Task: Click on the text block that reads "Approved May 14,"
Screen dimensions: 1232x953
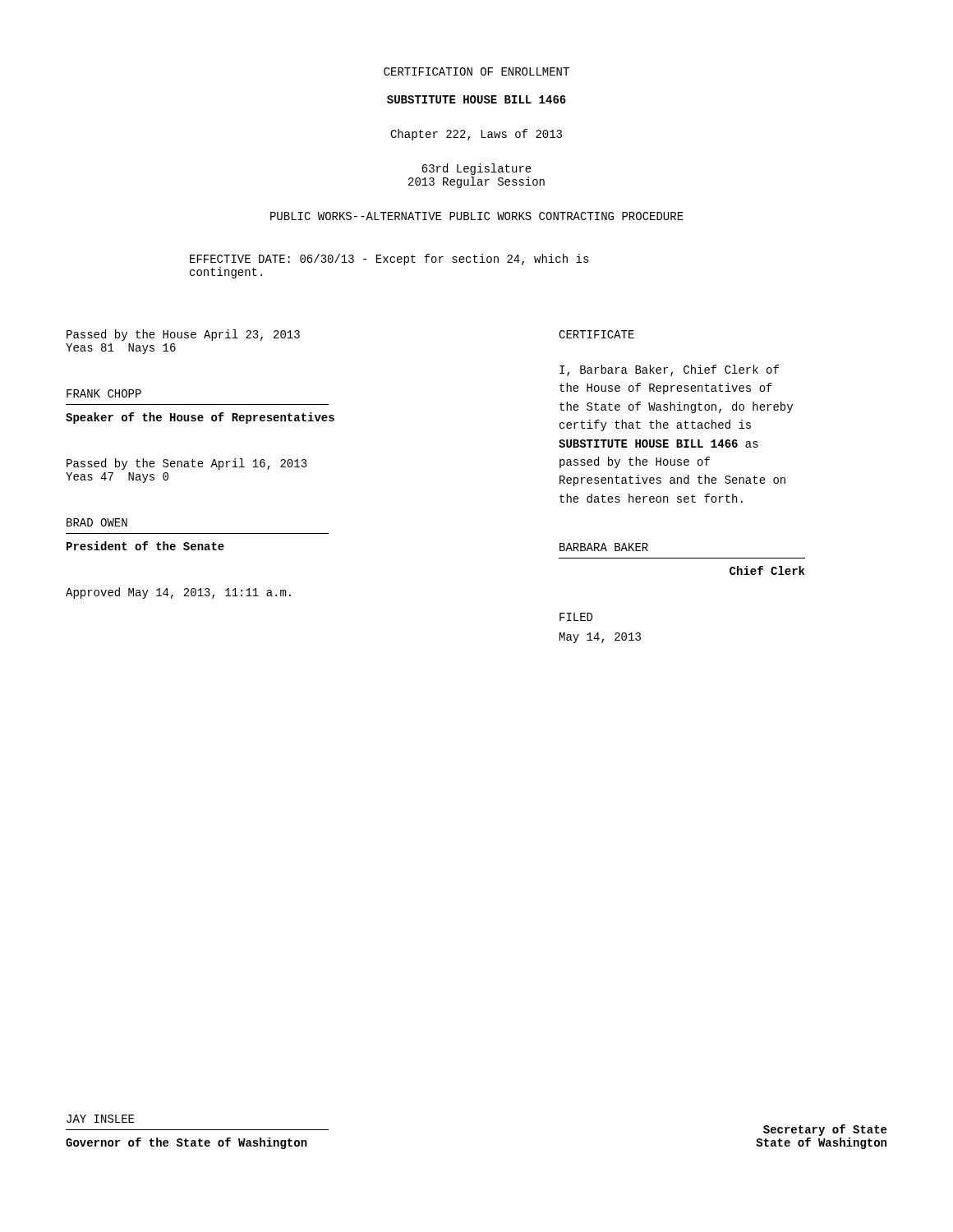Action: (180, 593)
